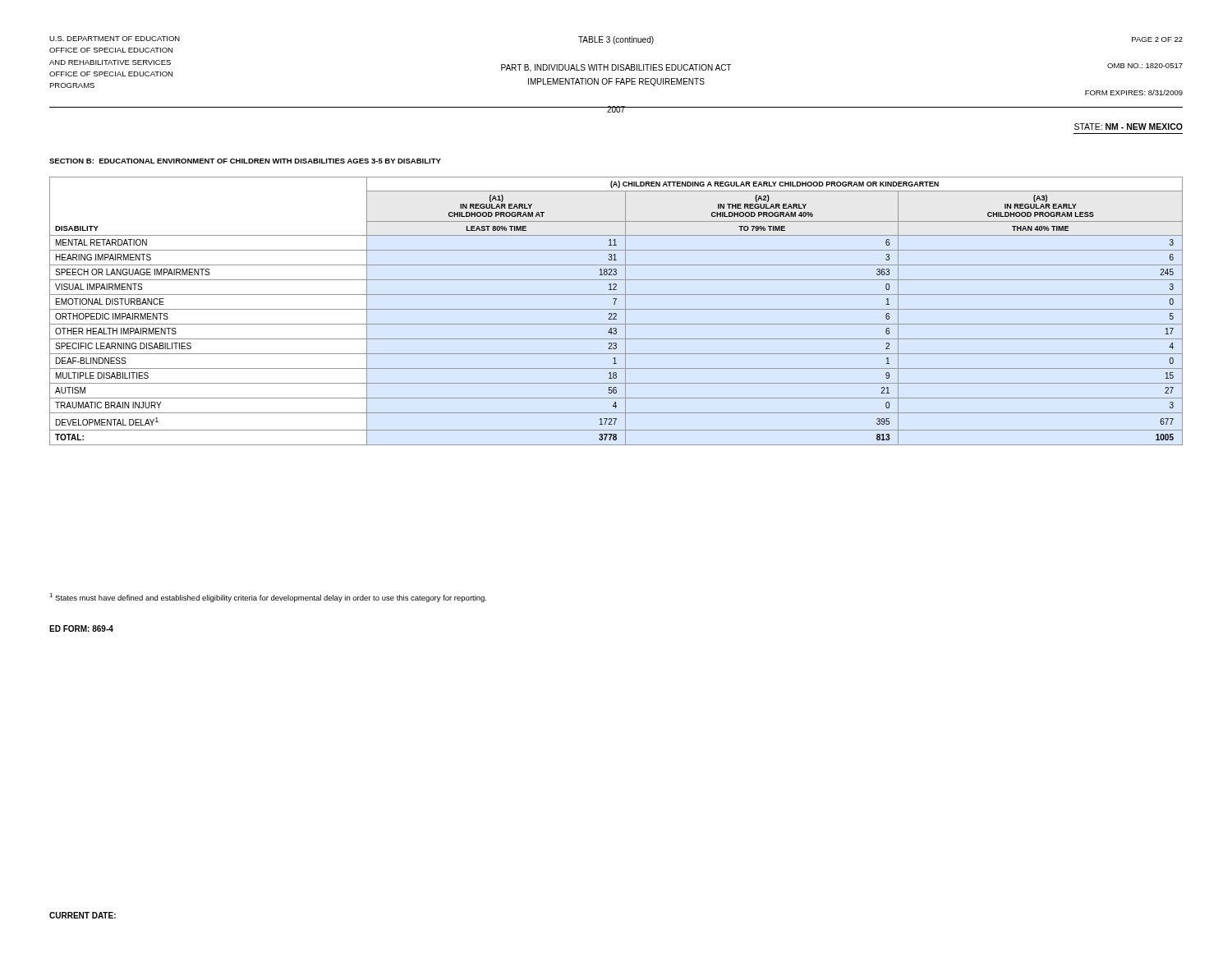Navigate to the block starting "SECTION B: EDUCATIONAL ENVIRONMENT OF"
1232x953 pixels.
click(245, 161)
